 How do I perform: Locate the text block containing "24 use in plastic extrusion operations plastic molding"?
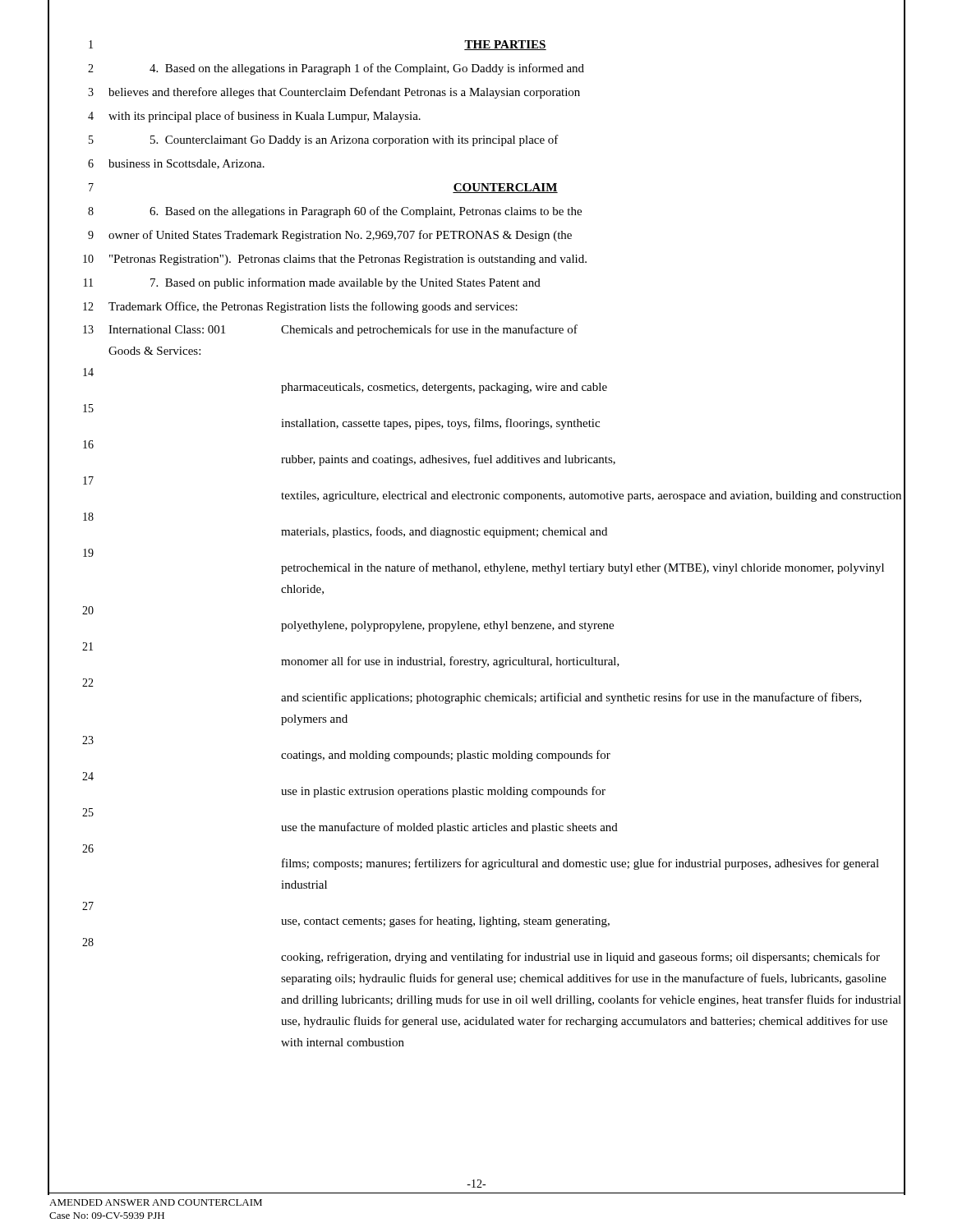click(476, 784)
